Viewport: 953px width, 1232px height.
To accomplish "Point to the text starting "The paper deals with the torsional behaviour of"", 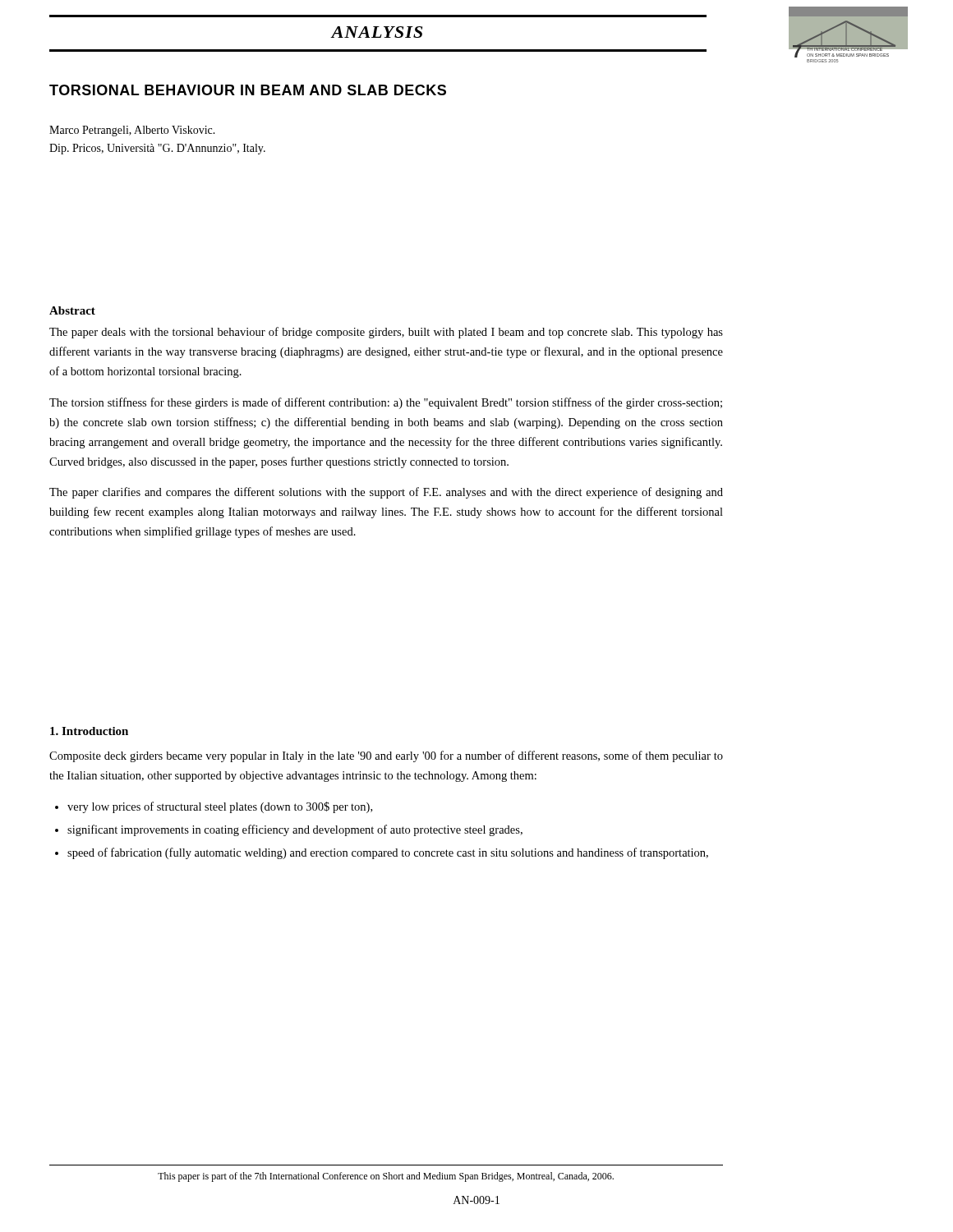I will tap(386, 351).
